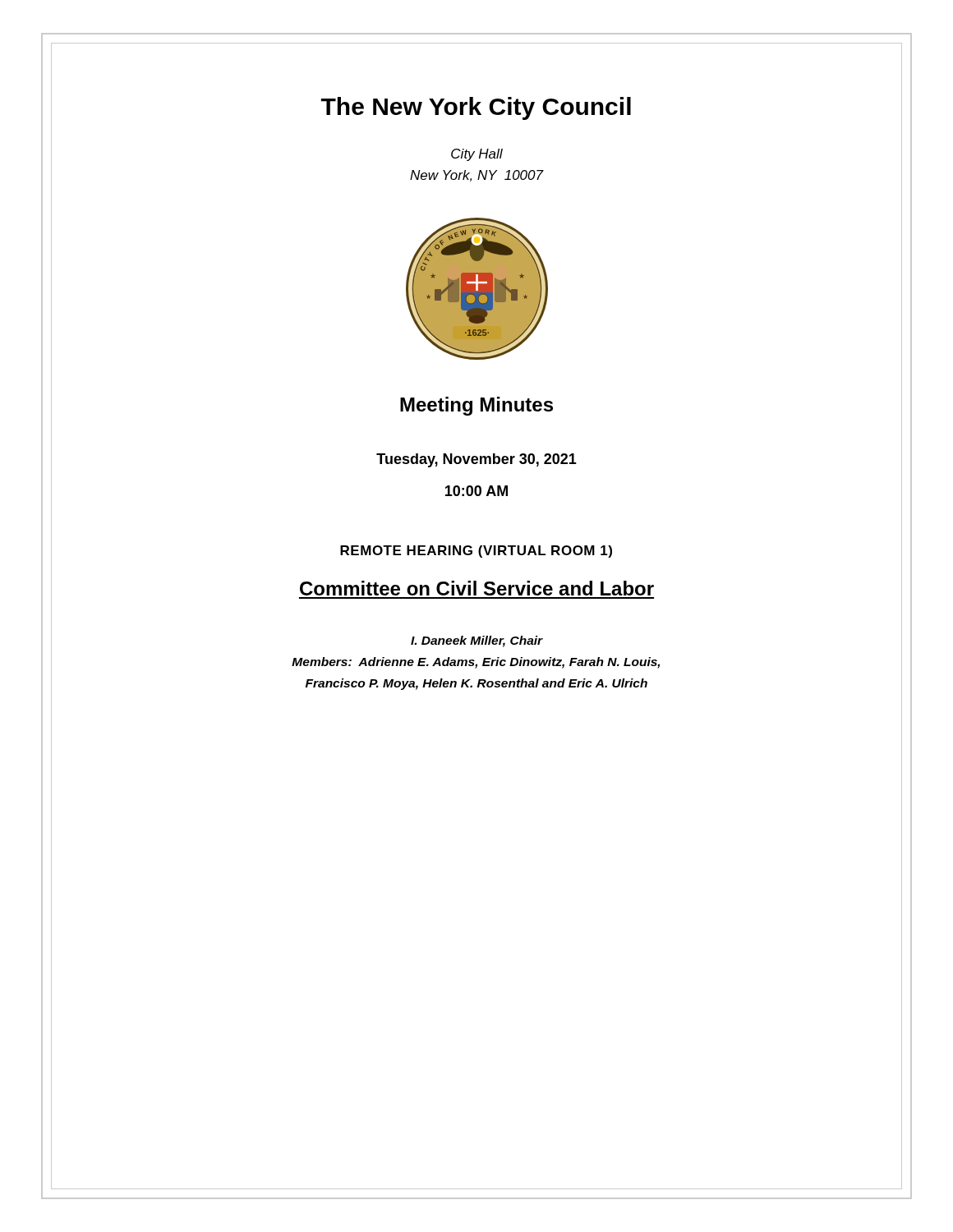Navigate to the text starting "City HallNew York, NY 10007"
This screenshot has width=953, height=1232.
pyautogui.click(x=476, y=165)
